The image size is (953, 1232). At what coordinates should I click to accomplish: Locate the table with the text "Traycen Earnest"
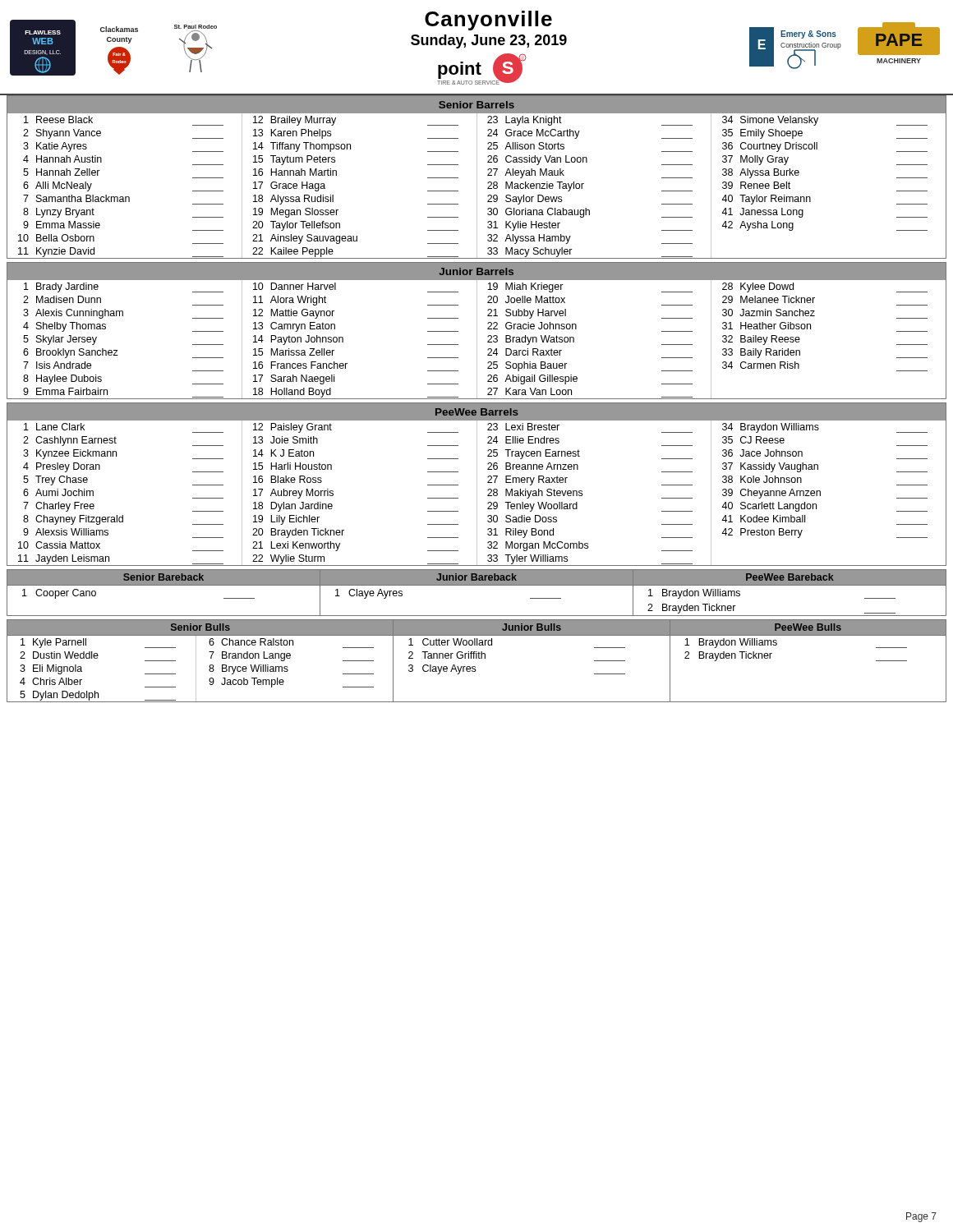coord(476,493)
